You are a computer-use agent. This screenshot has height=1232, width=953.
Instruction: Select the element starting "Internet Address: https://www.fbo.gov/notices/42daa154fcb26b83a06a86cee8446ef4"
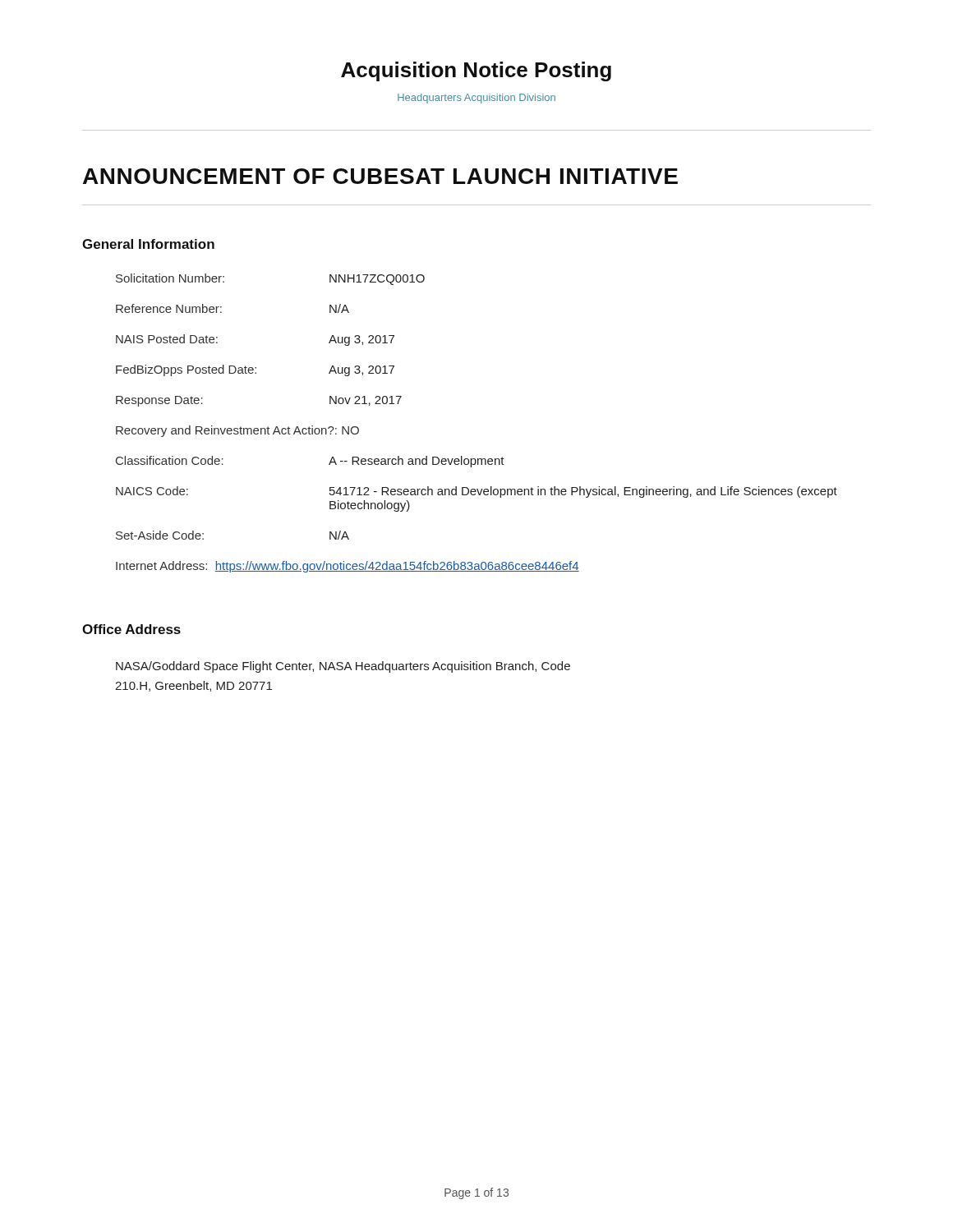pos(347,565)
